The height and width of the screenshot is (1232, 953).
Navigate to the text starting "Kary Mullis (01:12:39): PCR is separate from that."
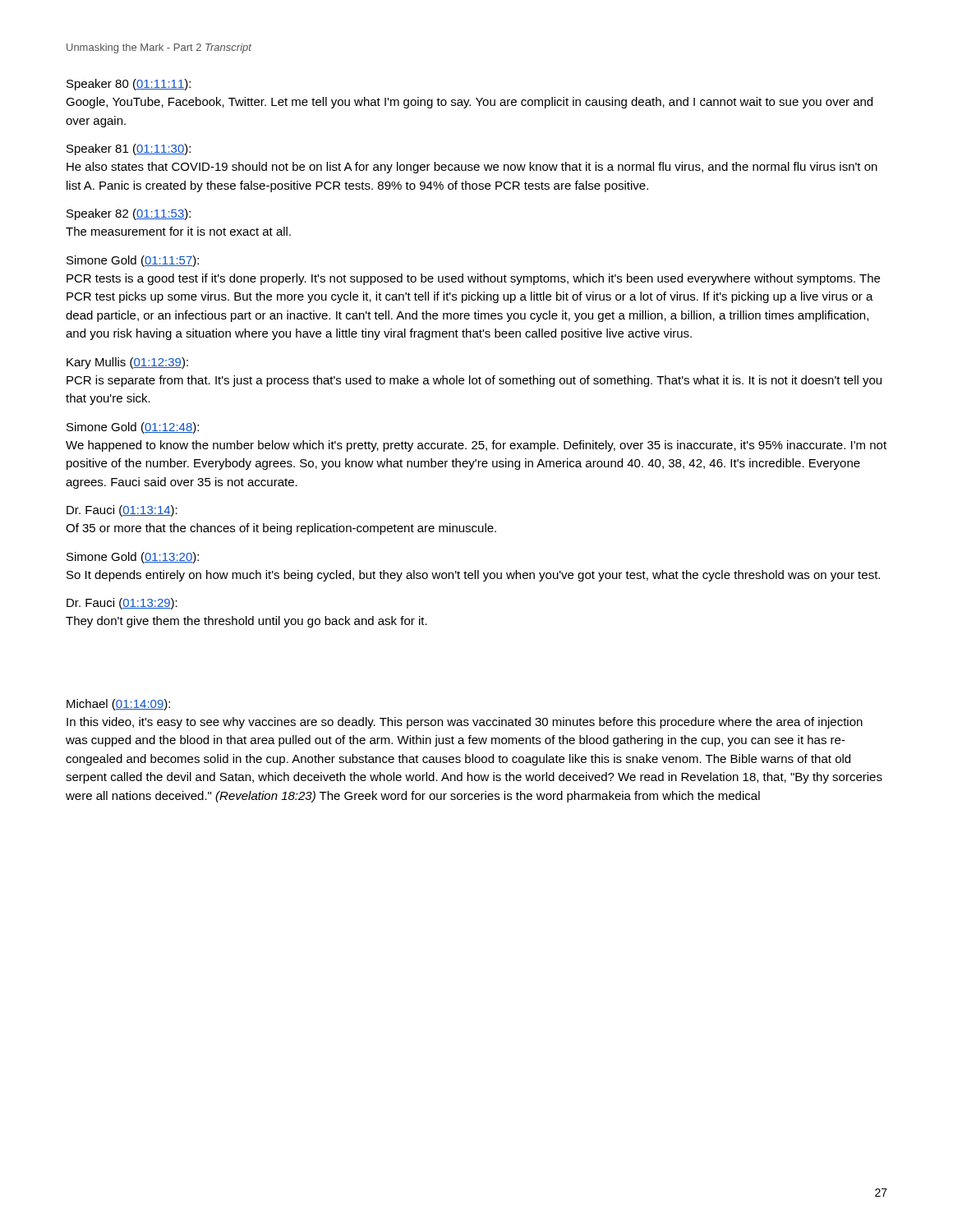click(x=476, y=381)
